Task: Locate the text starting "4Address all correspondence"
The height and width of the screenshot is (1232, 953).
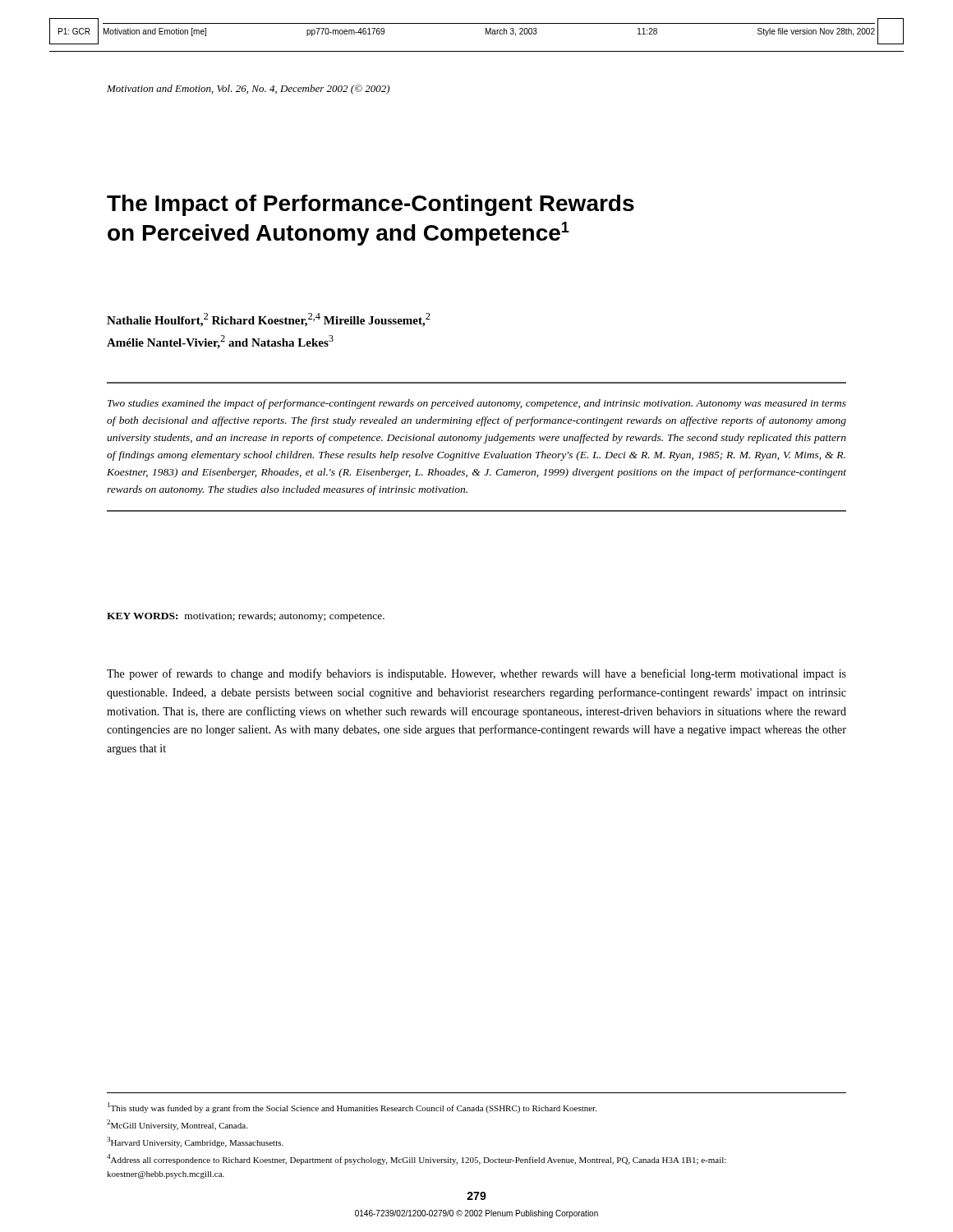Action: (x=417, y=1165)
